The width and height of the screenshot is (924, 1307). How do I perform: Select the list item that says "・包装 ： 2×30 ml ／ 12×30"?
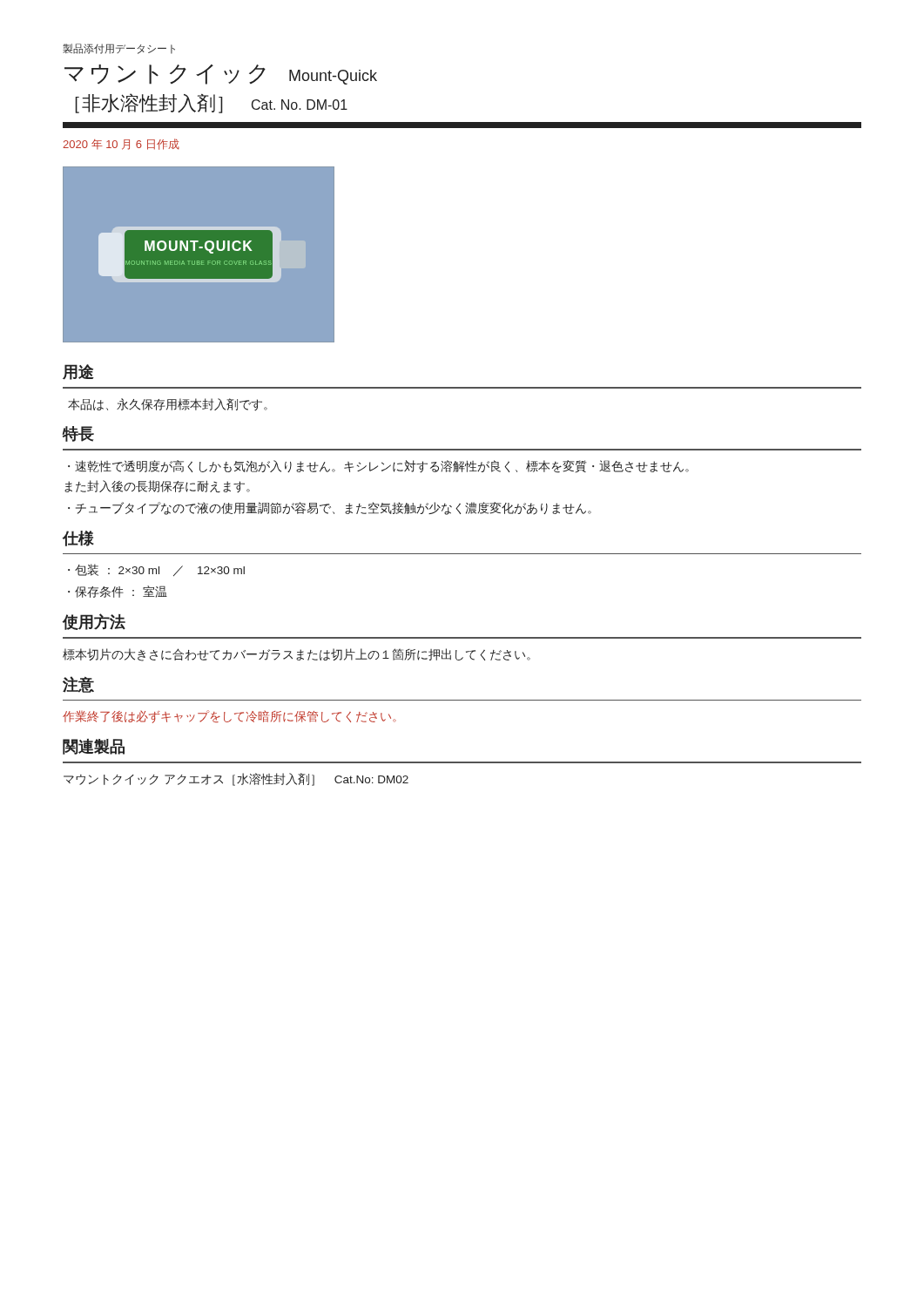(154, 571)
